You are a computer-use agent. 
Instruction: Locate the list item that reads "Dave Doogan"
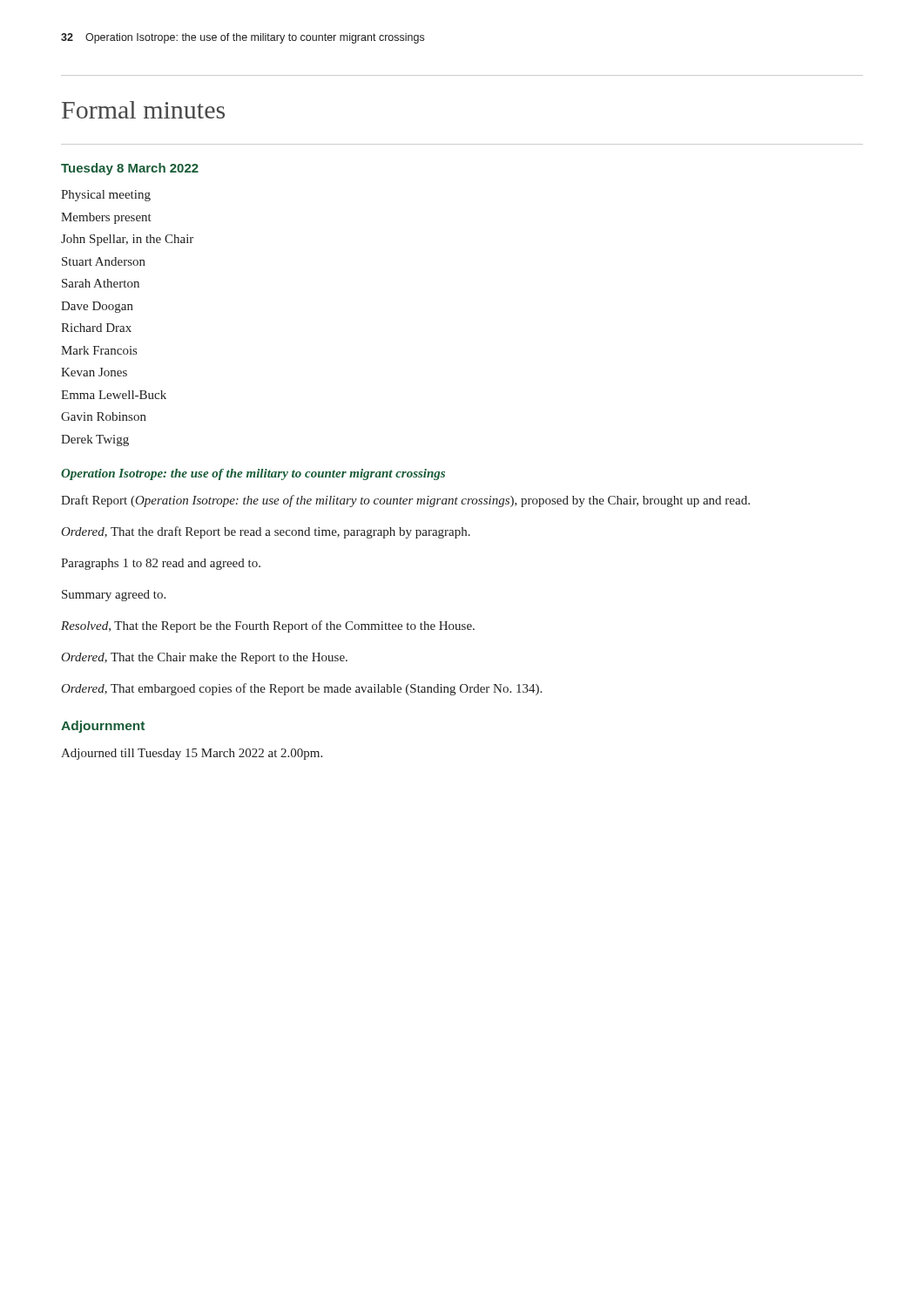click(x=97, y=305)
